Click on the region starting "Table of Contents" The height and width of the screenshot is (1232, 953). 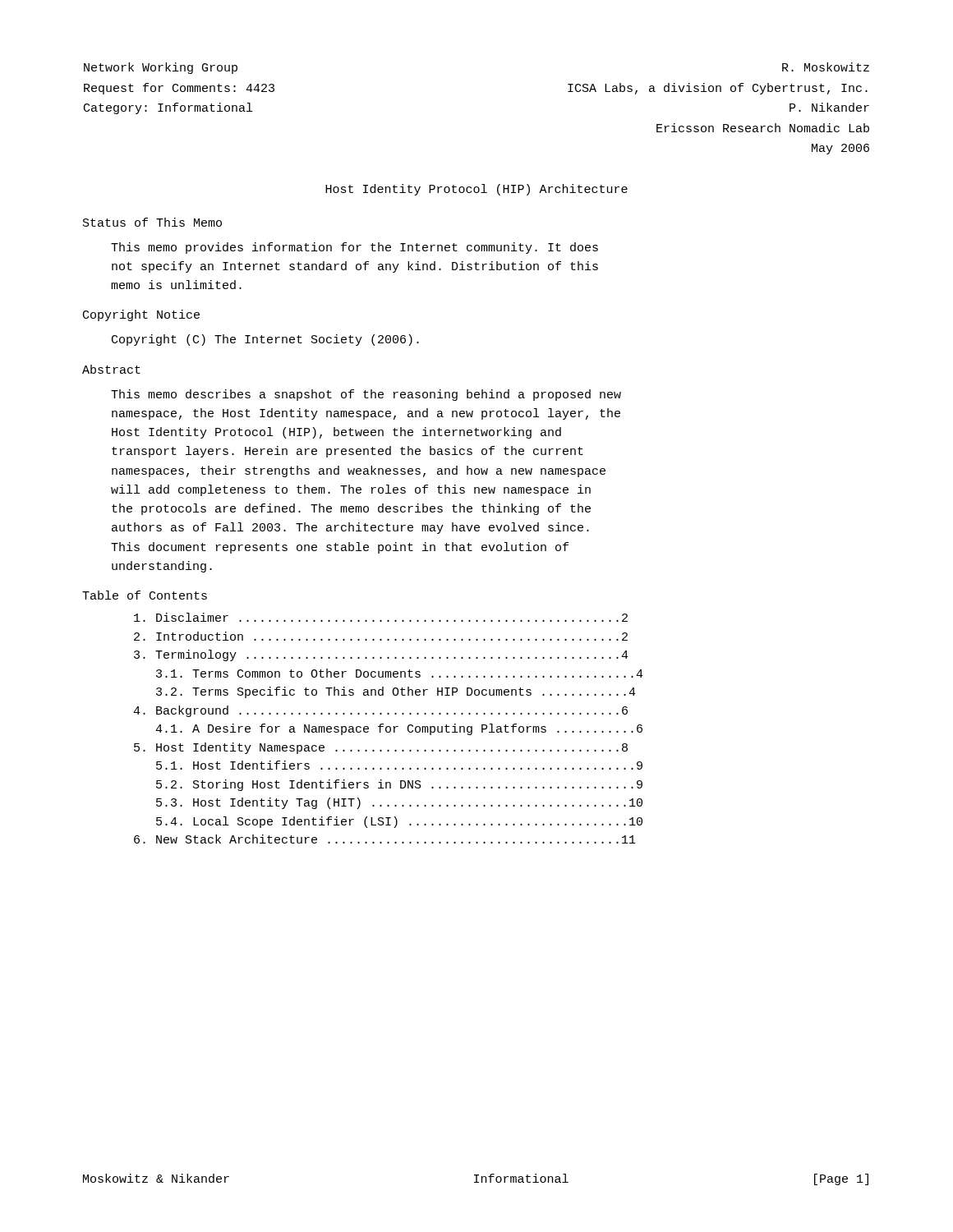tap(145, 597)
